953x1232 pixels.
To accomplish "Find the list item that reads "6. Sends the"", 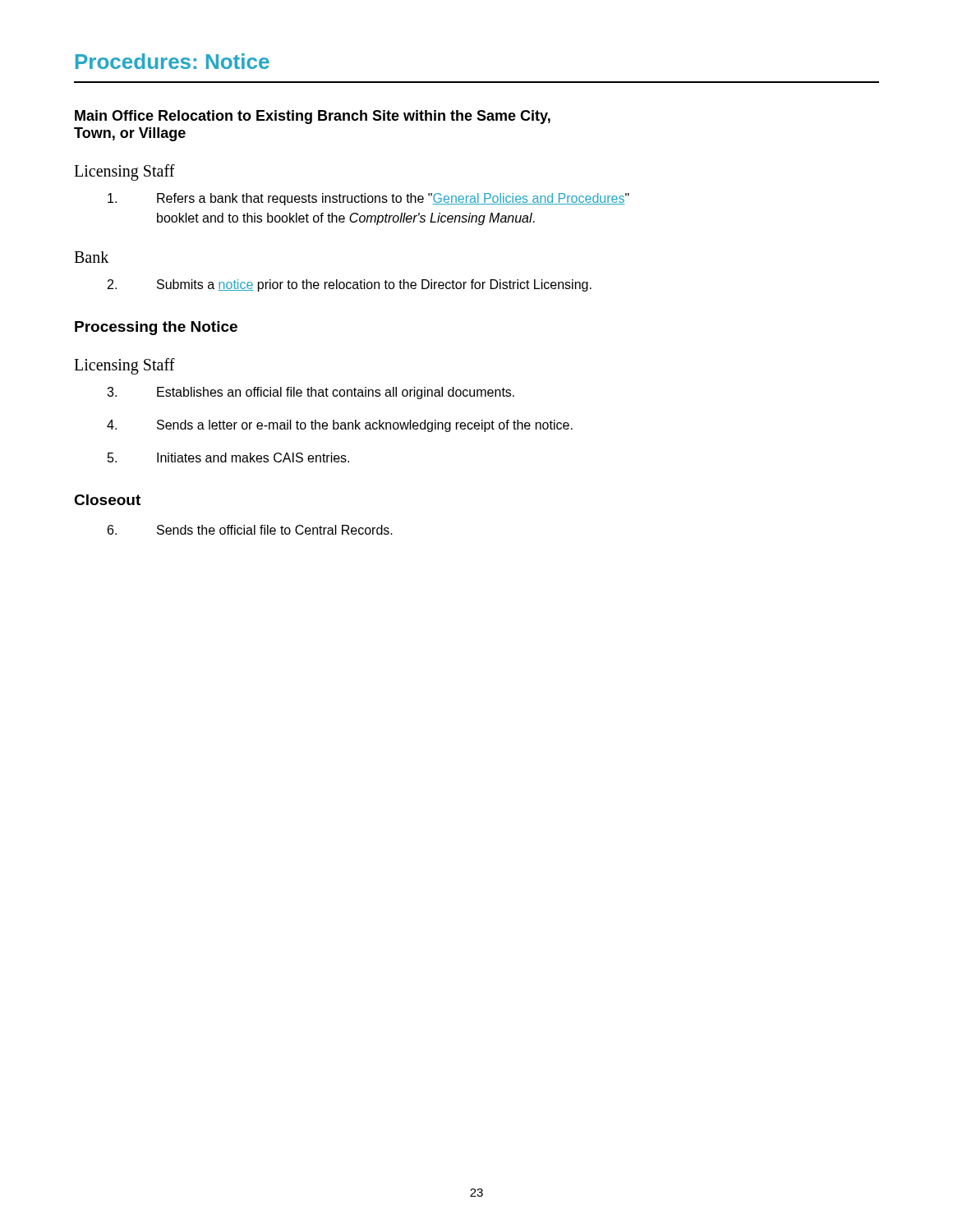I will [x=250, y=530].
